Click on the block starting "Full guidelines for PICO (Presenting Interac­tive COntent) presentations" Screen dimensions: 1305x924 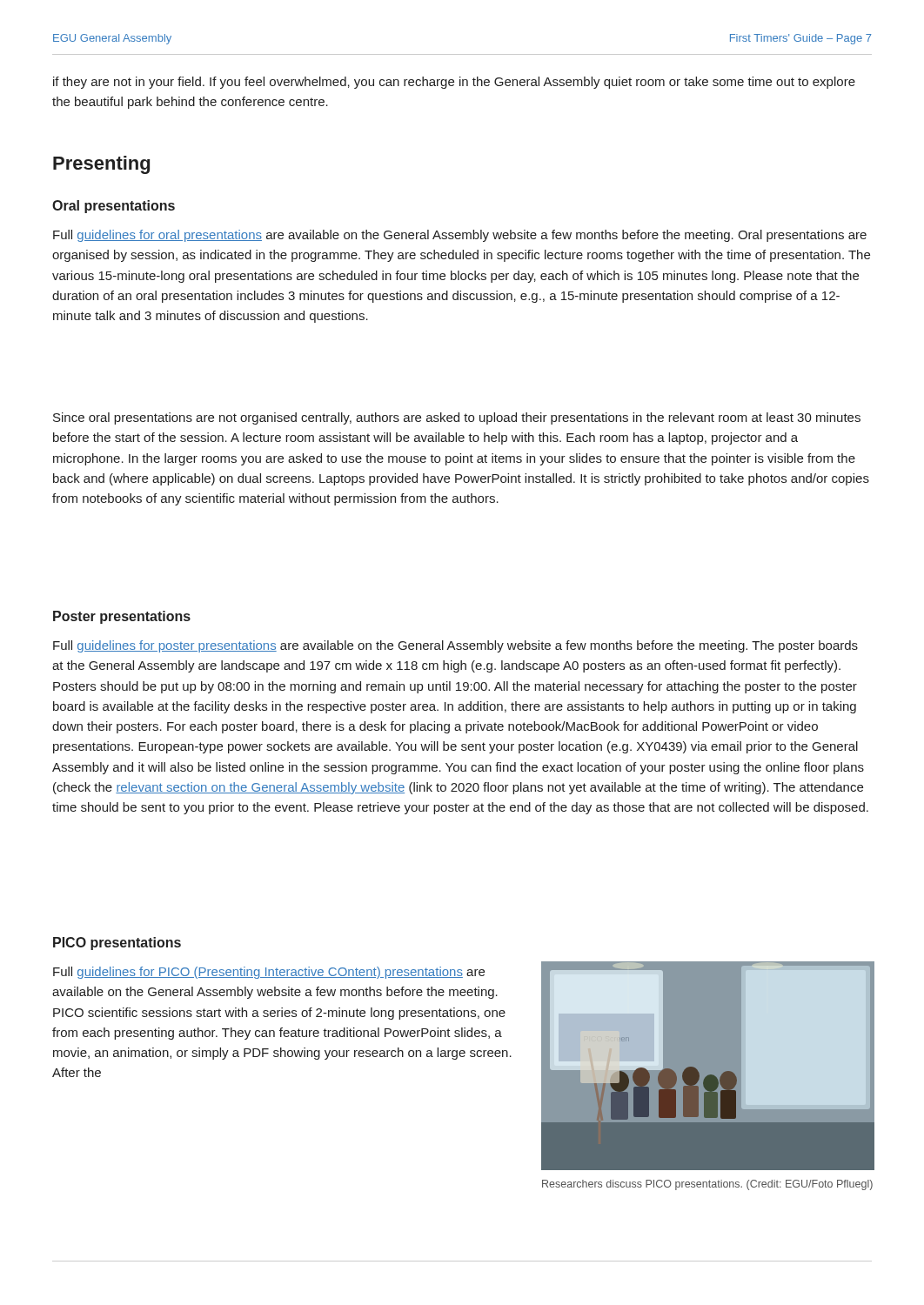point(282,1022)
